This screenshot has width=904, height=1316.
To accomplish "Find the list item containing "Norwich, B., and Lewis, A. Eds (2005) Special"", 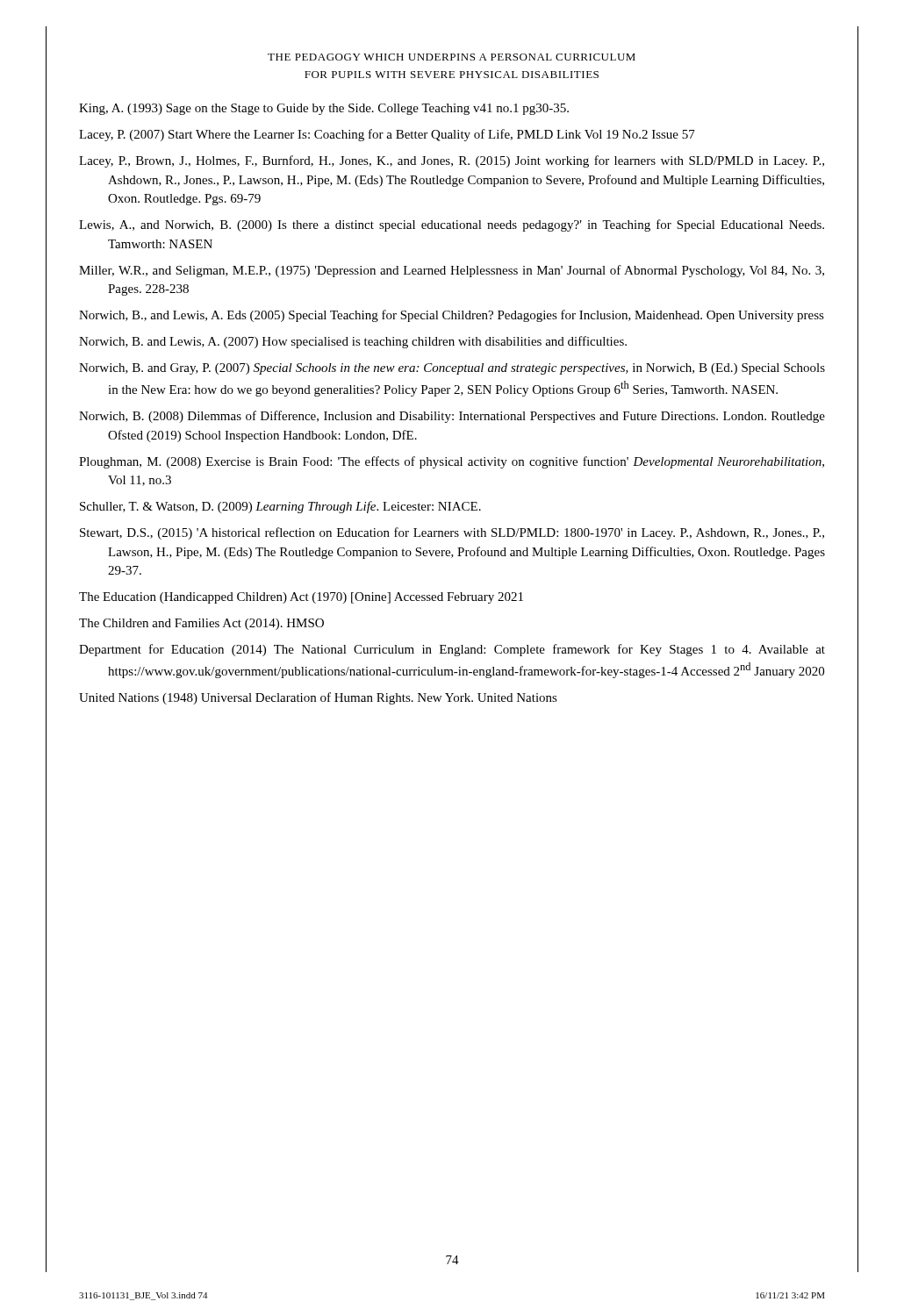I will pos(452,315).
